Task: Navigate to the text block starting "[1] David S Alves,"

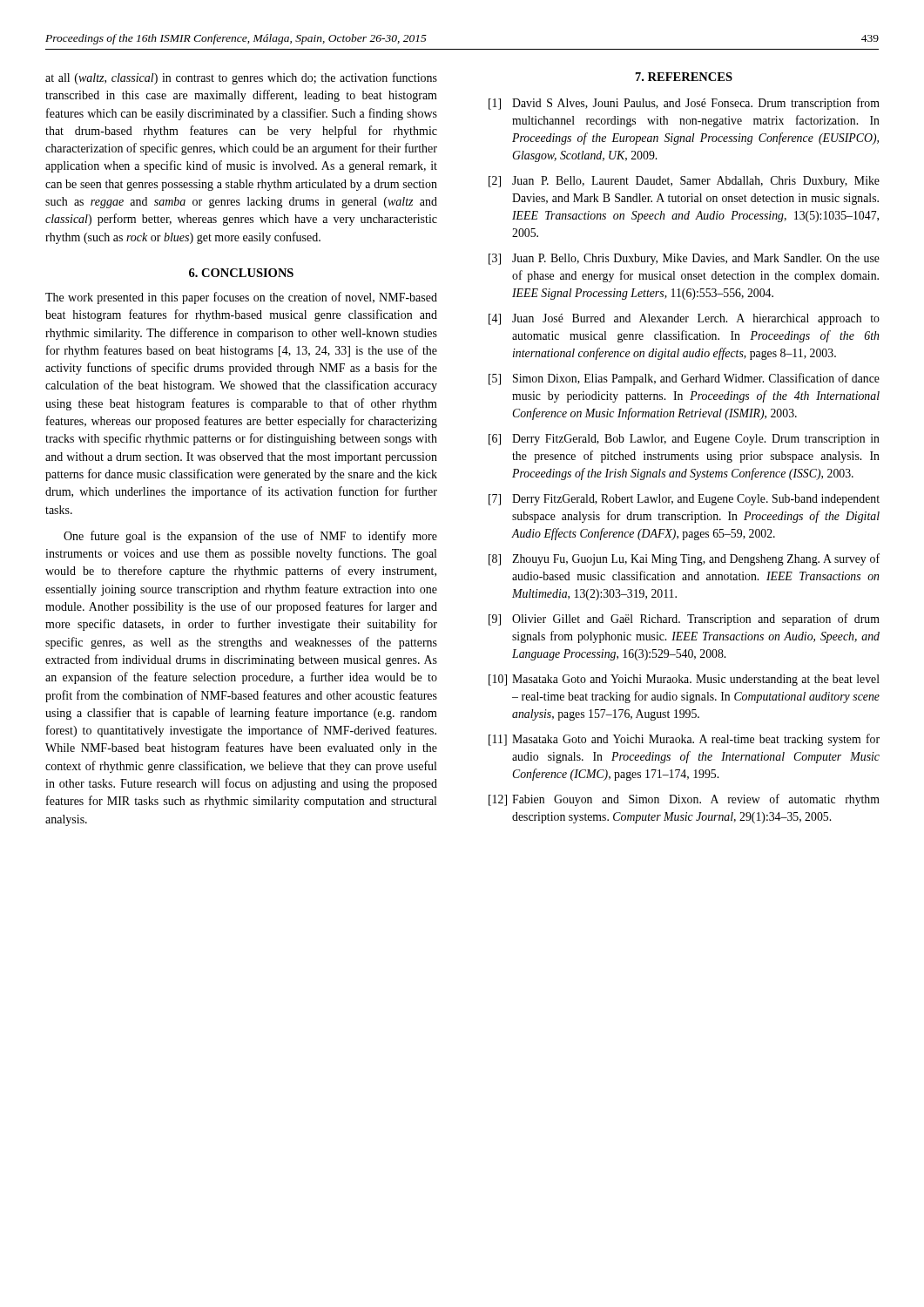Action: 684,130
